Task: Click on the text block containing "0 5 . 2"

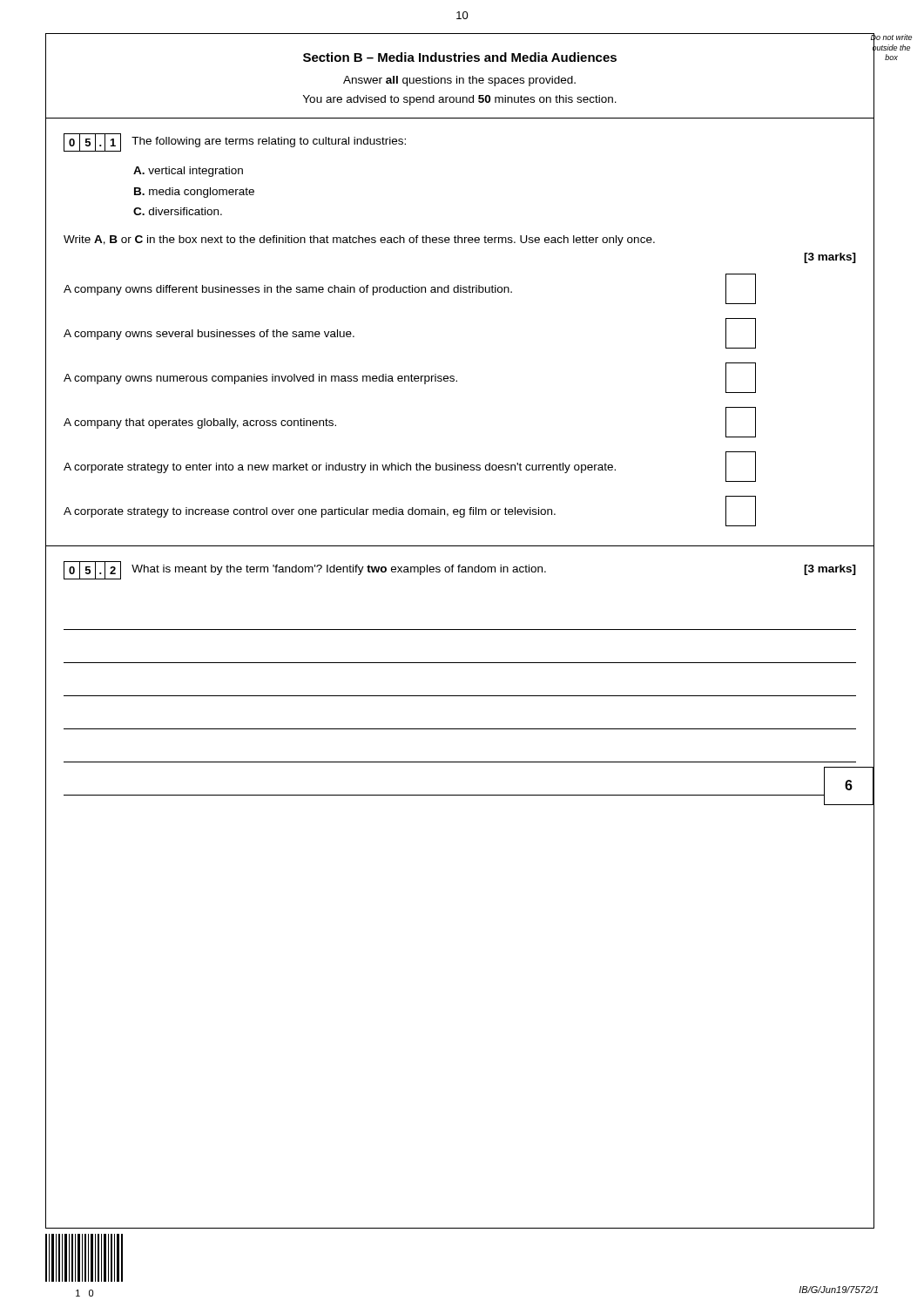Action: click(469, 682)
